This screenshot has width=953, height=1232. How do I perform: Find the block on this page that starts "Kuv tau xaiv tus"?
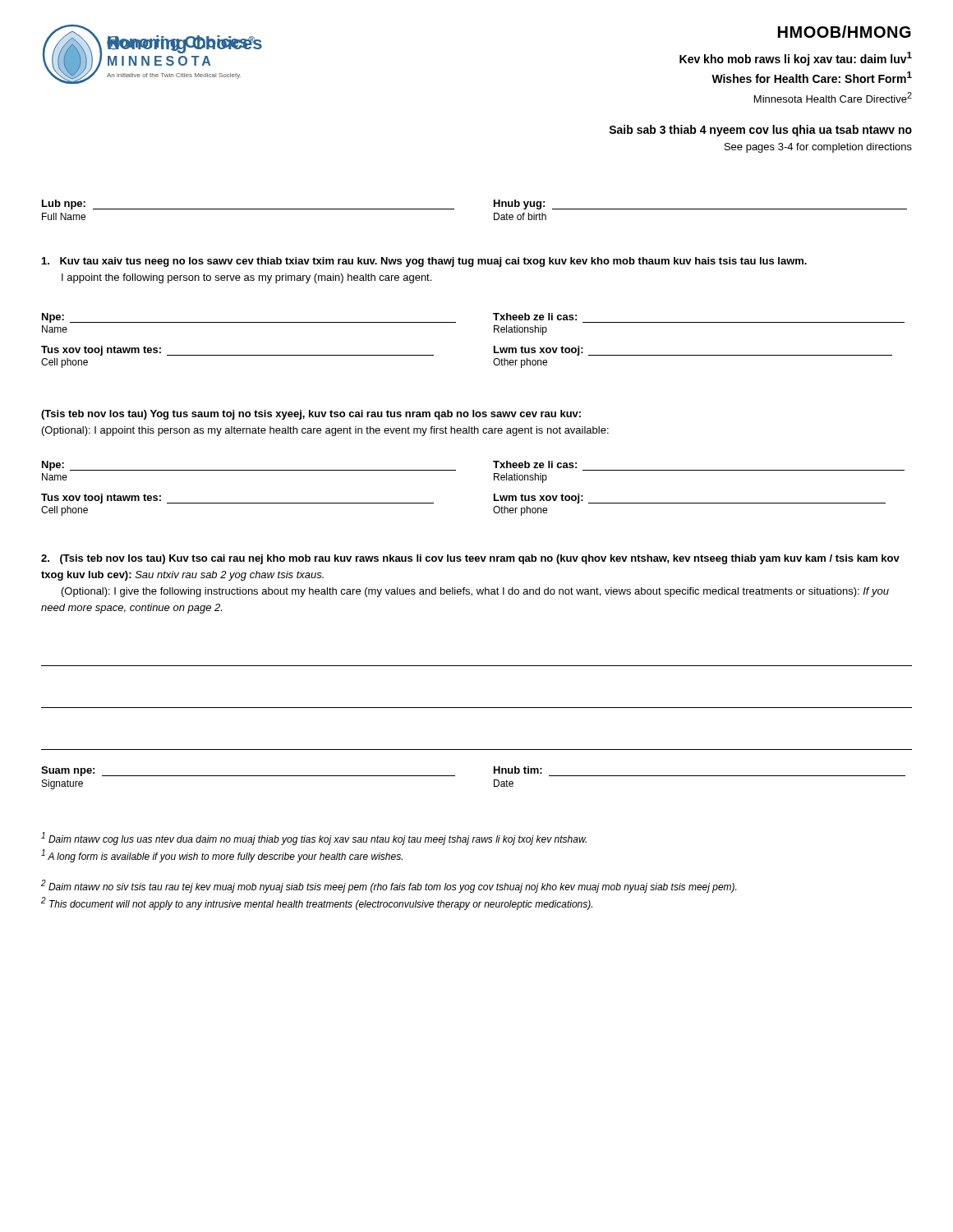424,269
